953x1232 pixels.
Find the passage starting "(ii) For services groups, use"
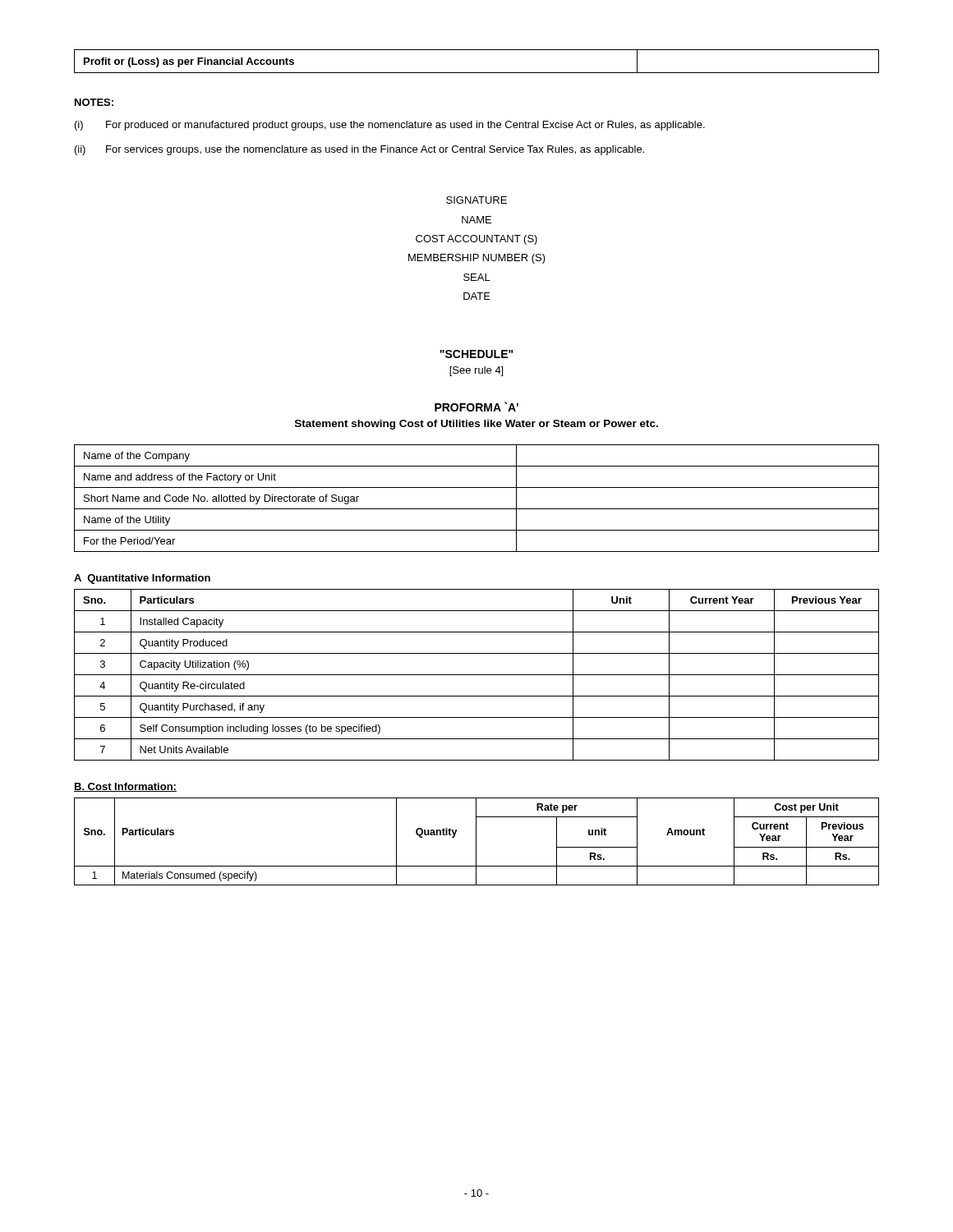click(x=360, y=150)
